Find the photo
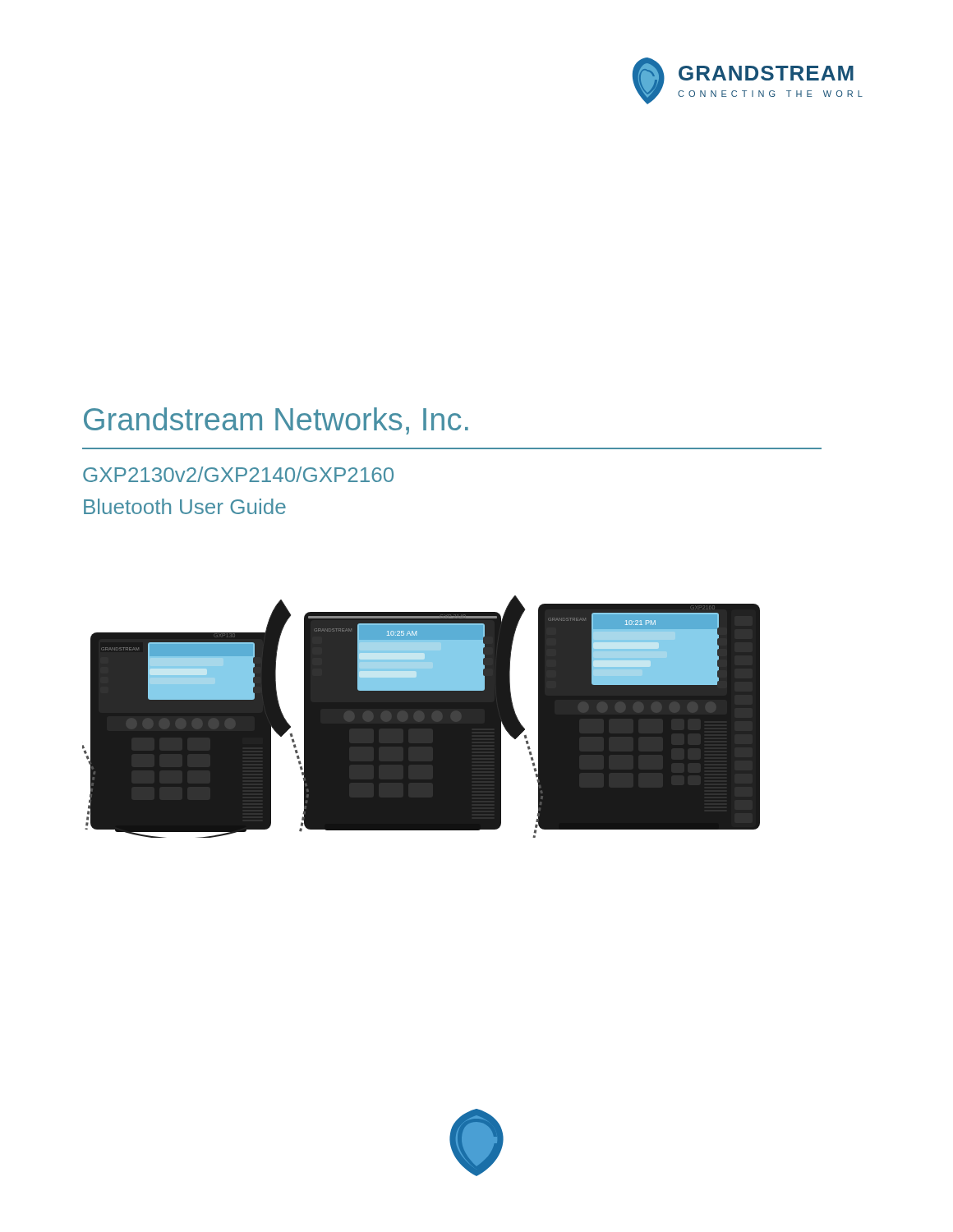 pyautogui.click(x=452, y=715)
